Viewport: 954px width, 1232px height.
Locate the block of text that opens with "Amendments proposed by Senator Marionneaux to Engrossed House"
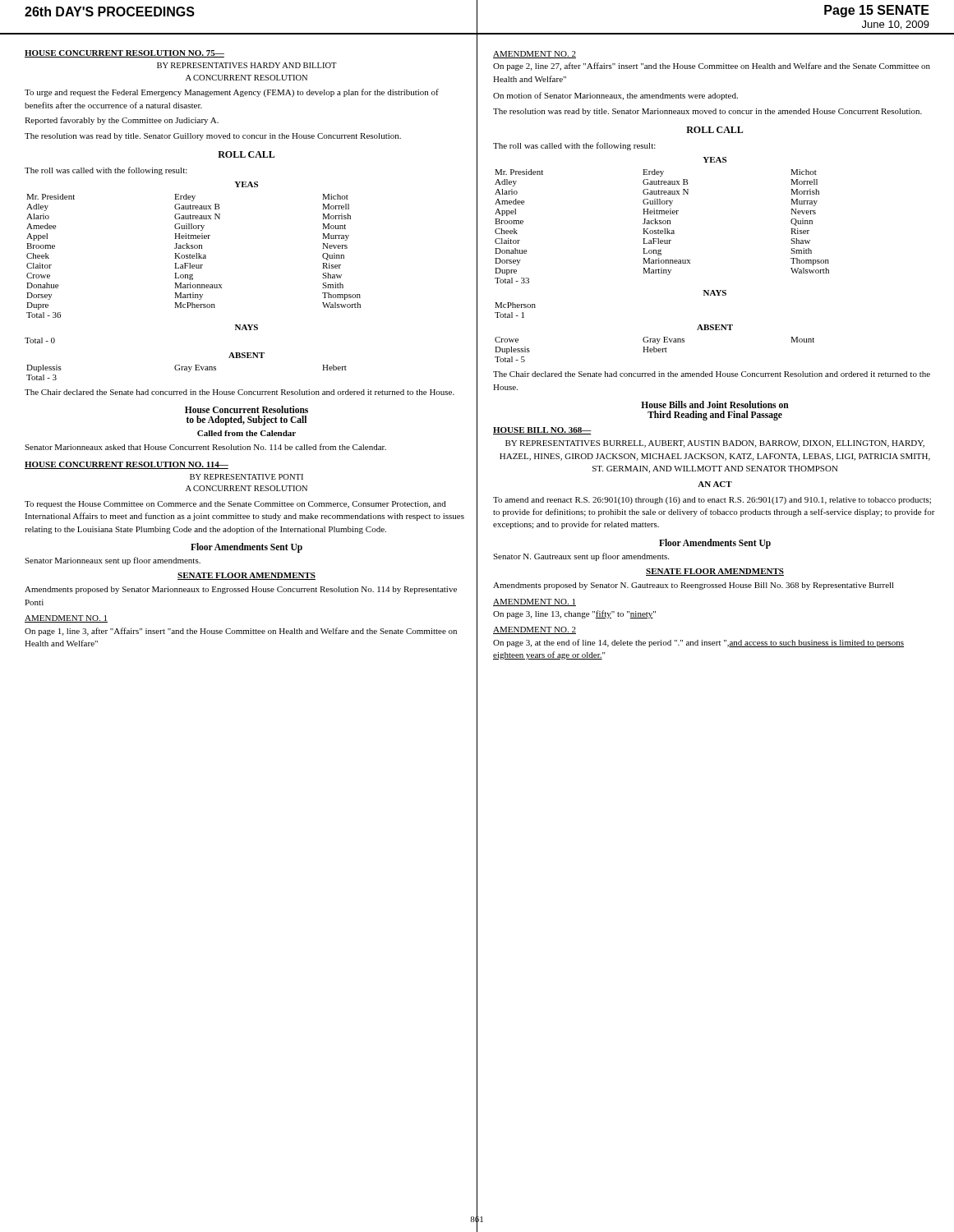tap(247, 596)
